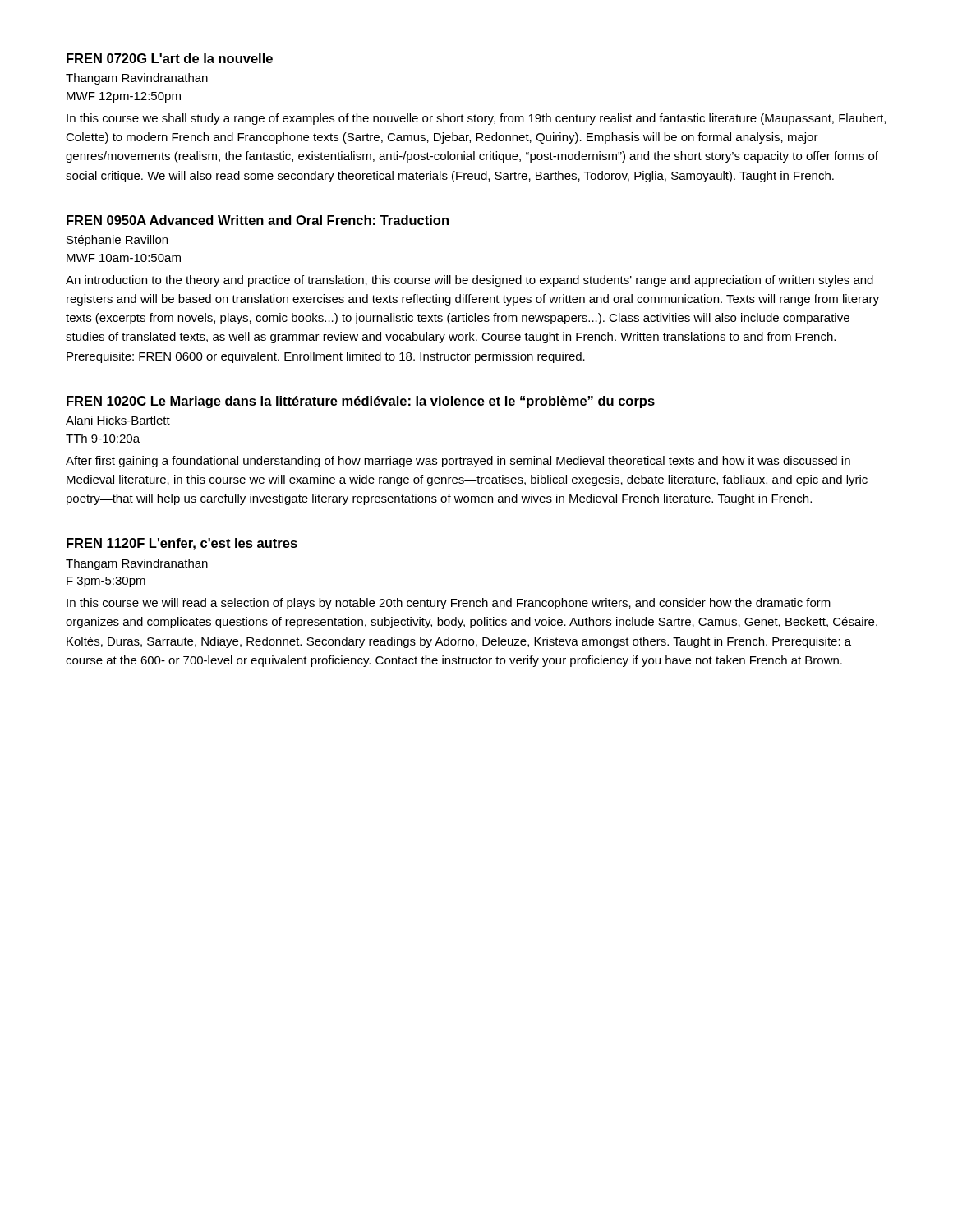This screenshot has height=1232, width=953.
Task: Find the text starting "An introduction to the theory and practice"
Action: coord(472,317)
